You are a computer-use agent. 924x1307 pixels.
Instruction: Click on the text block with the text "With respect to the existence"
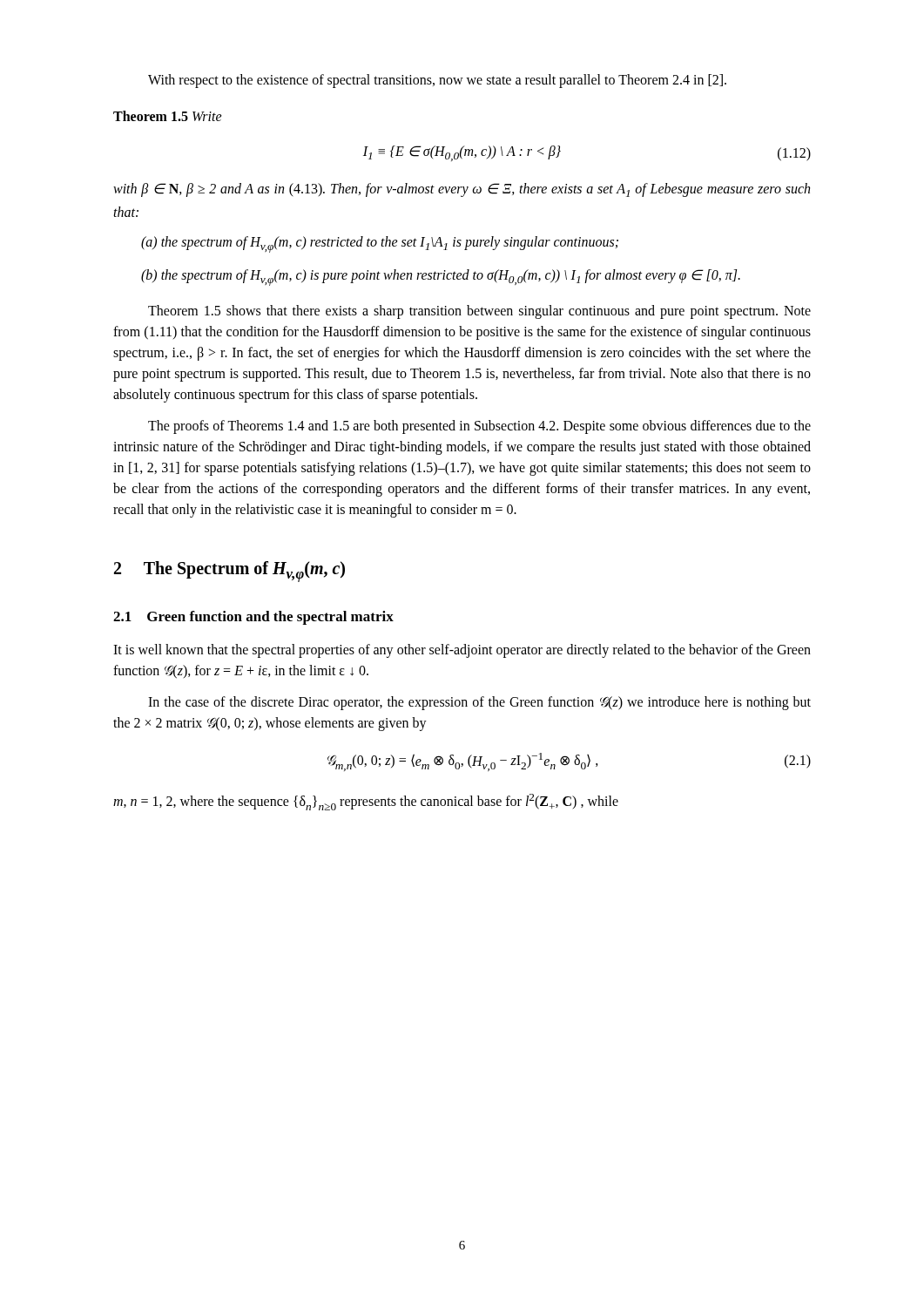462,80
